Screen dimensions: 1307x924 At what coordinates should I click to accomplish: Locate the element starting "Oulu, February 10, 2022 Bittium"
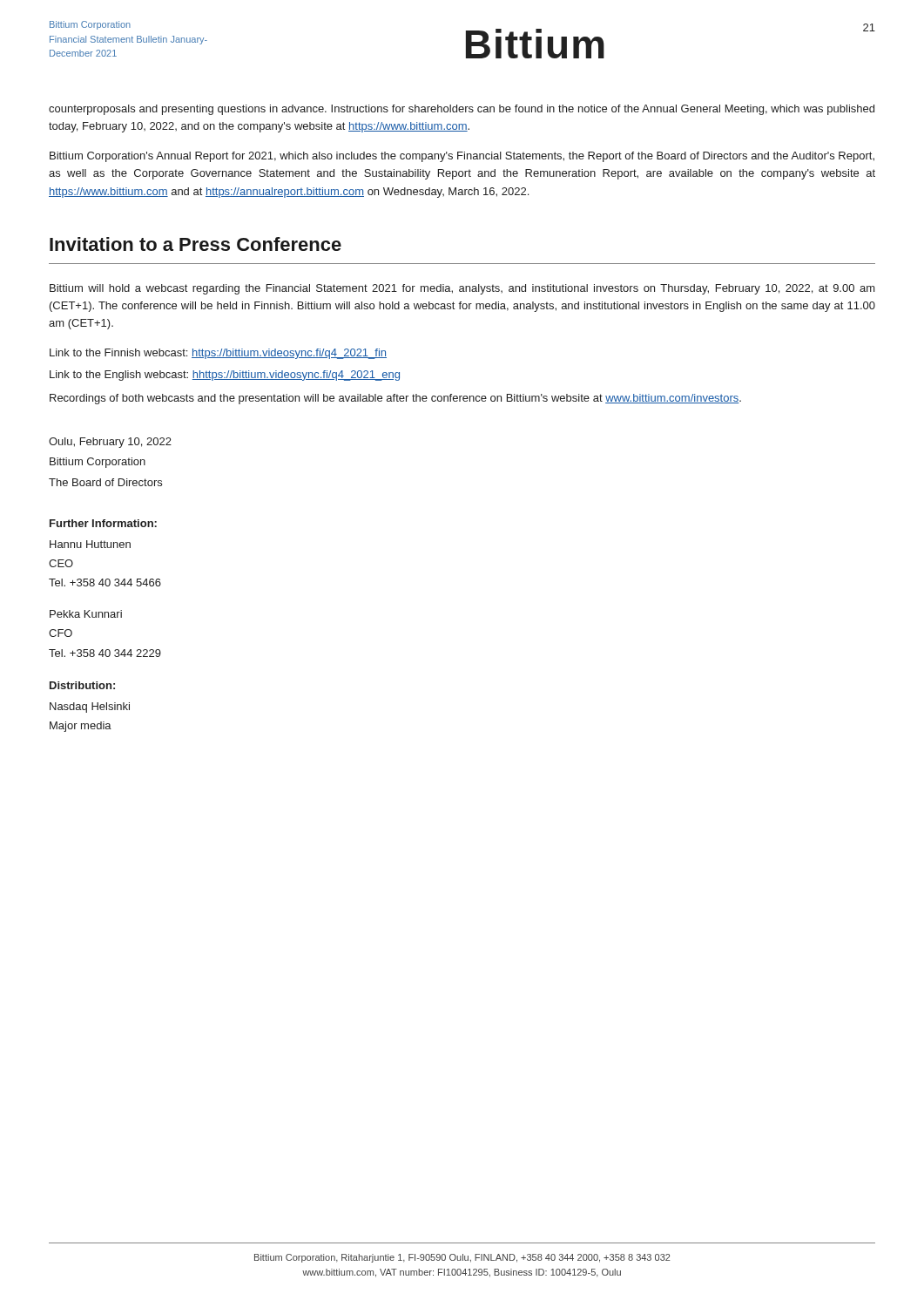point(110,462)
